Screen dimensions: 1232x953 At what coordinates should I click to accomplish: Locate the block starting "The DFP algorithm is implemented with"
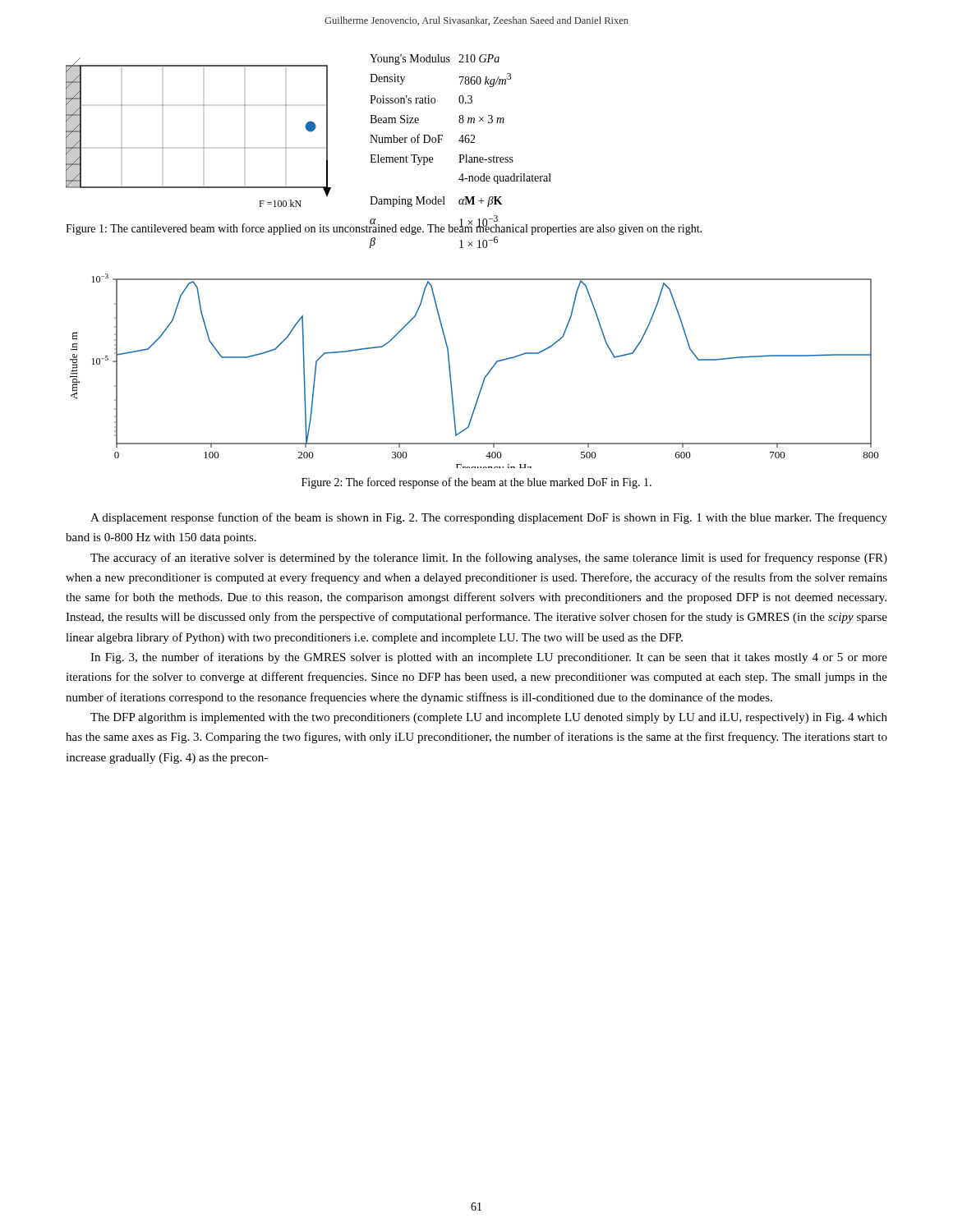tap(476, 737)
